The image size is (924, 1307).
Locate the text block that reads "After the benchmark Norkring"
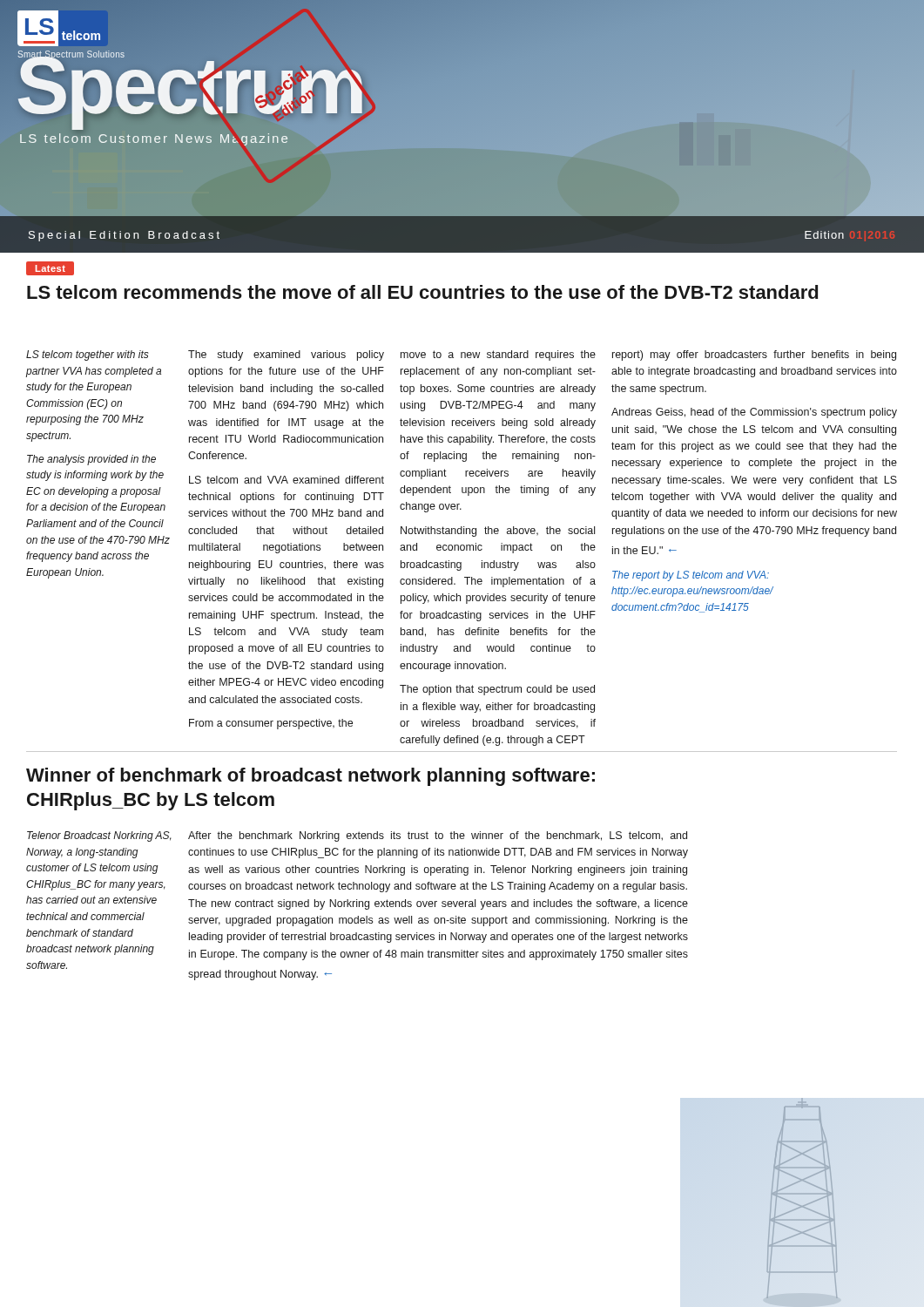[x=438, y=905]
